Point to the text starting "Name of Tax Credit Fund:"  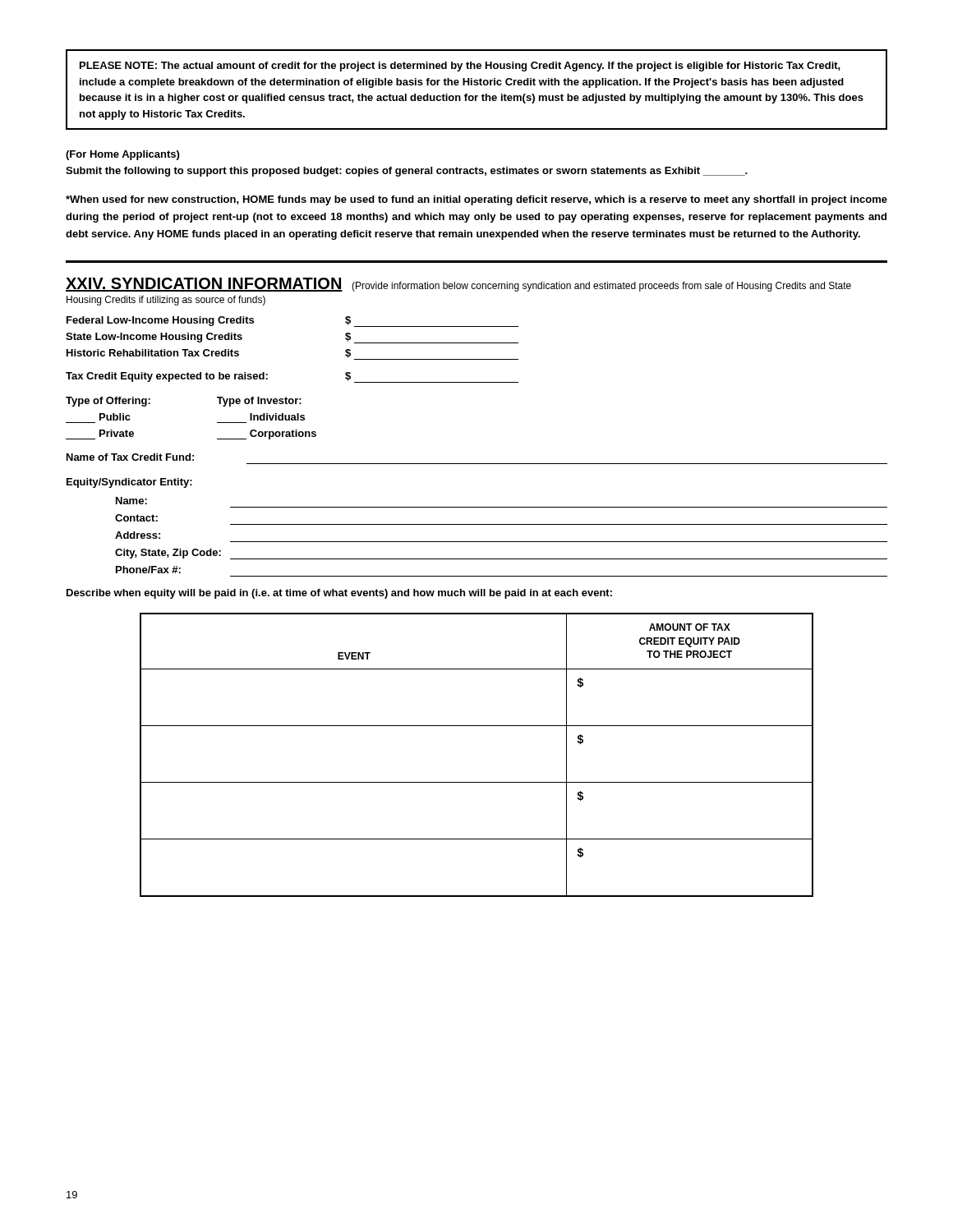[476, 458]
